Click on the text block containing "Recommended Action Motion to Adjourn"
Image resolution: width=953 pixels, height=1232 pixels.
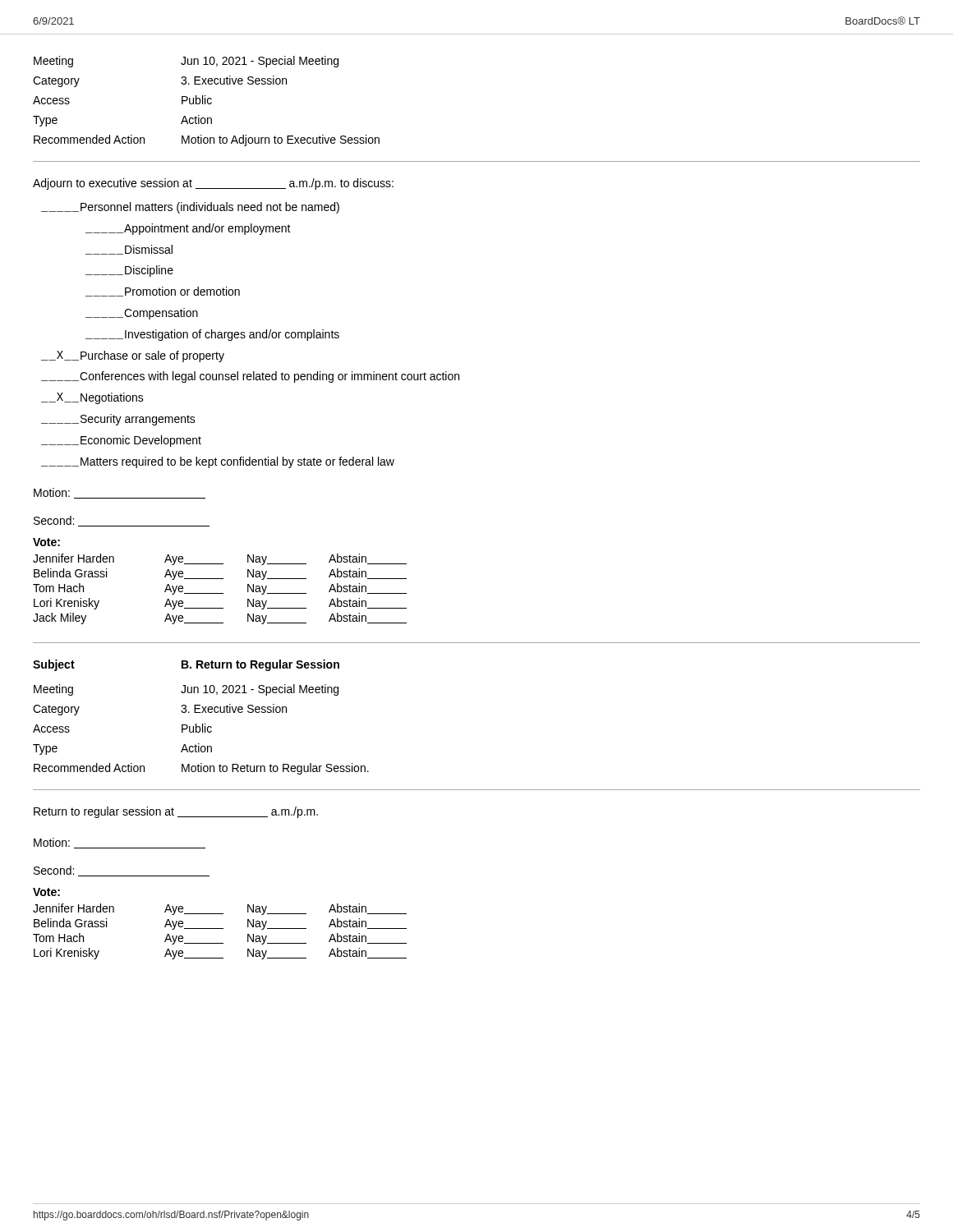pos(207,140)
